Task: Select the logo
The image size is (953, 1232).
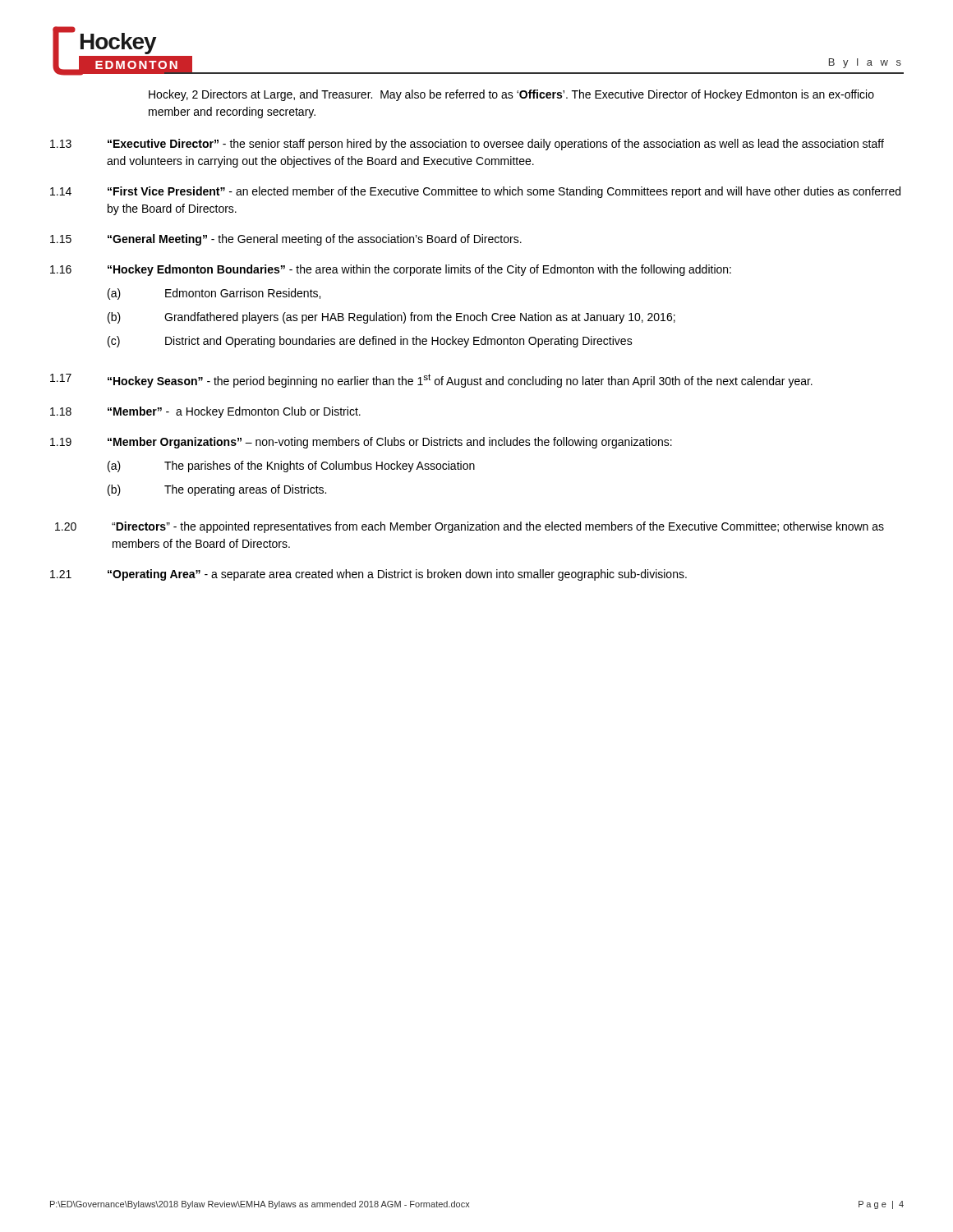Action: (x=123, y=51)
